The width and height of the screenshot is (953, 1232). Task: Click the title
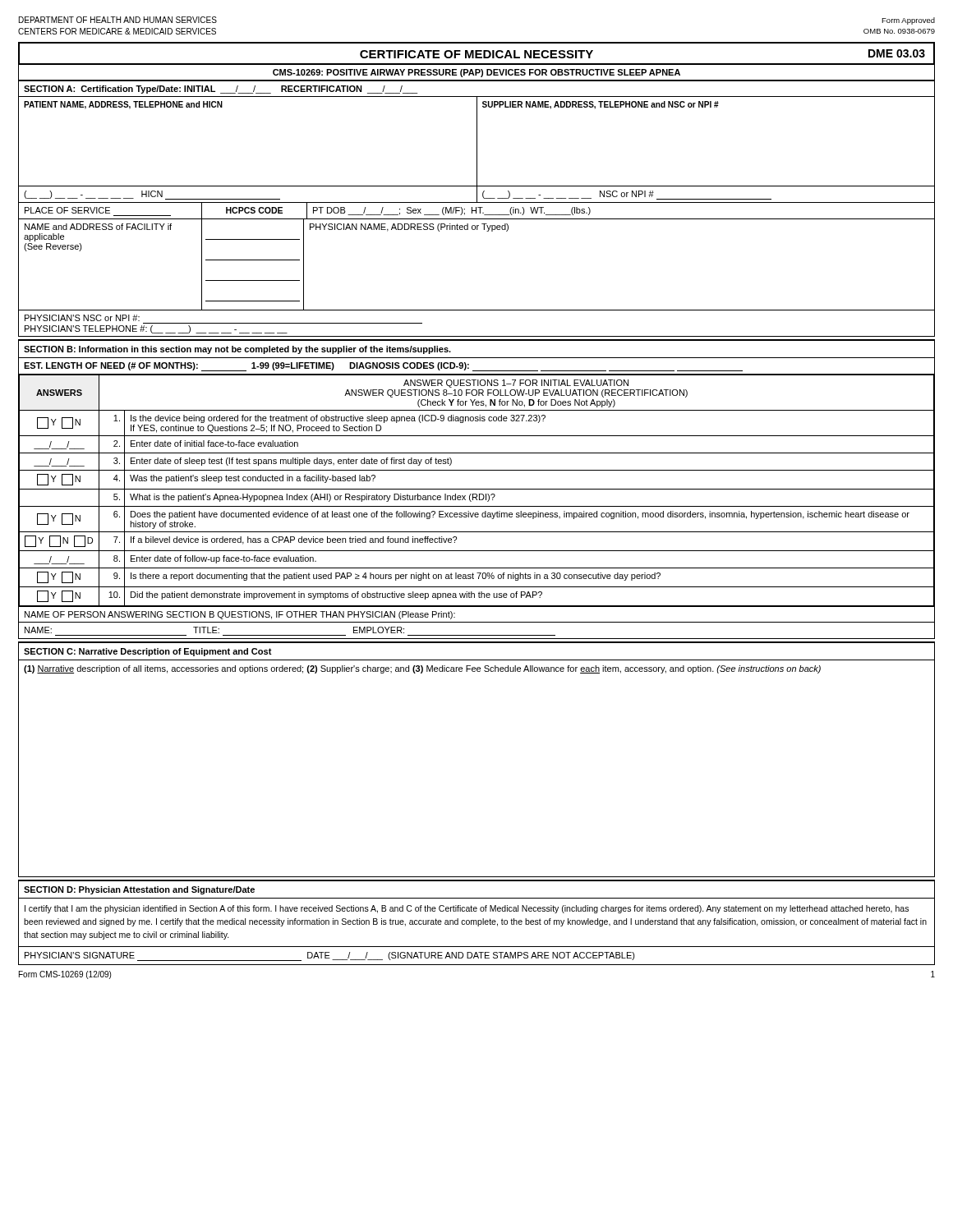[642, 54]
